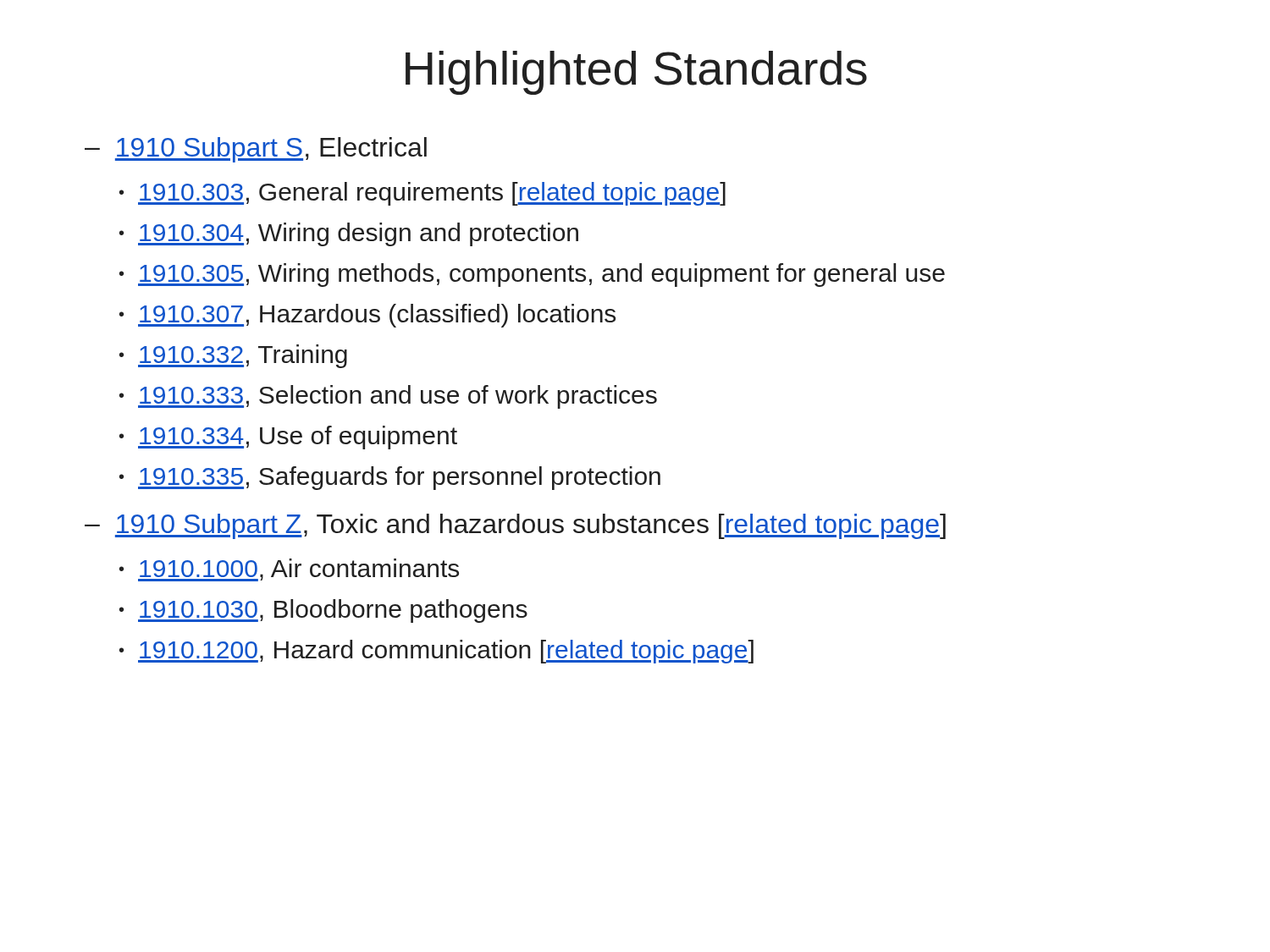The width and height of the screenshot is (1270, 952).
Task: Point to the element starting "•1910.333, Selection and use"
Action: (388, 395)
